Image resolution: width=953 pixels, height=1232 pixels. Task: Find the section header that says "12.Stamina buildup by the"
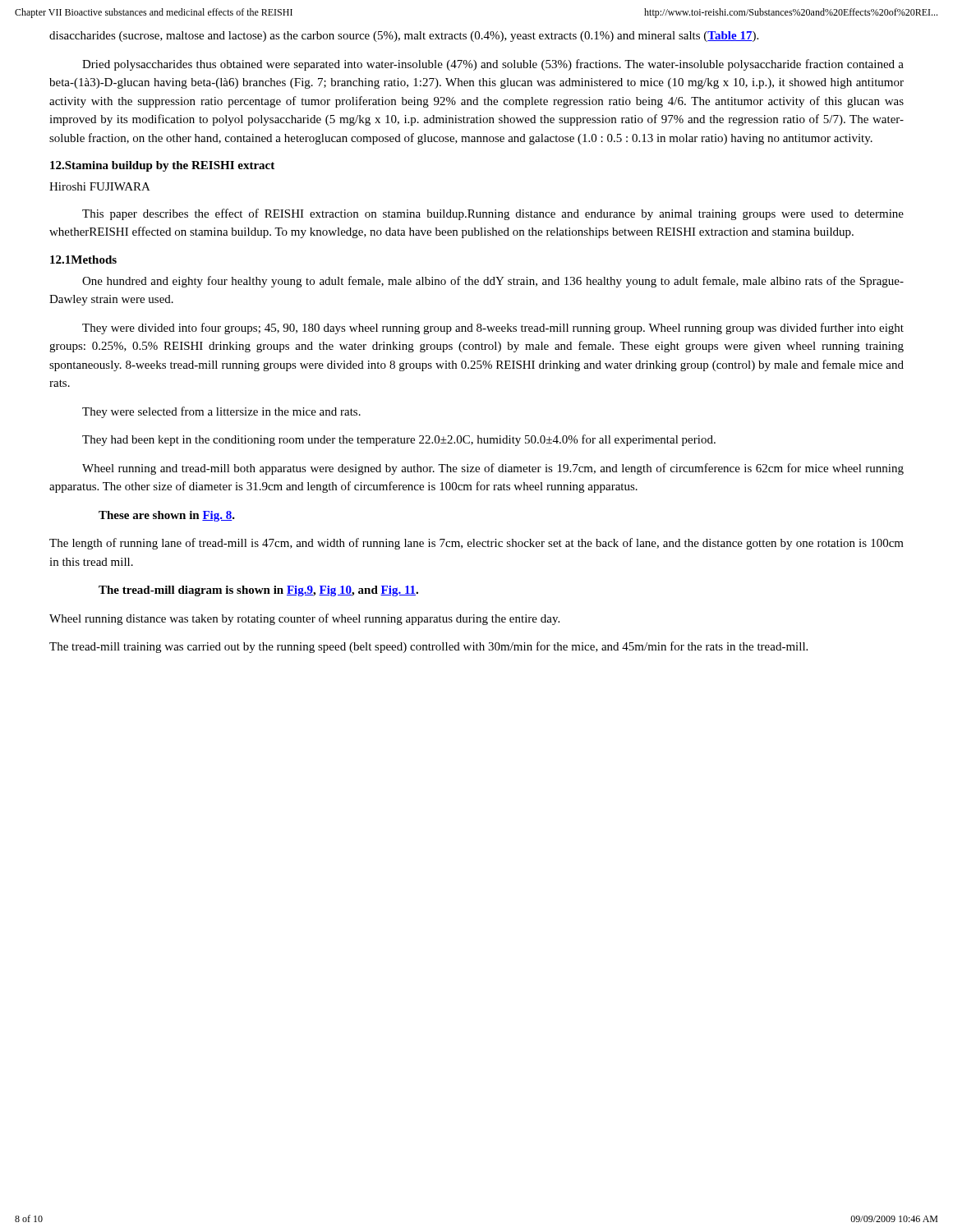(x=162, y=165)
